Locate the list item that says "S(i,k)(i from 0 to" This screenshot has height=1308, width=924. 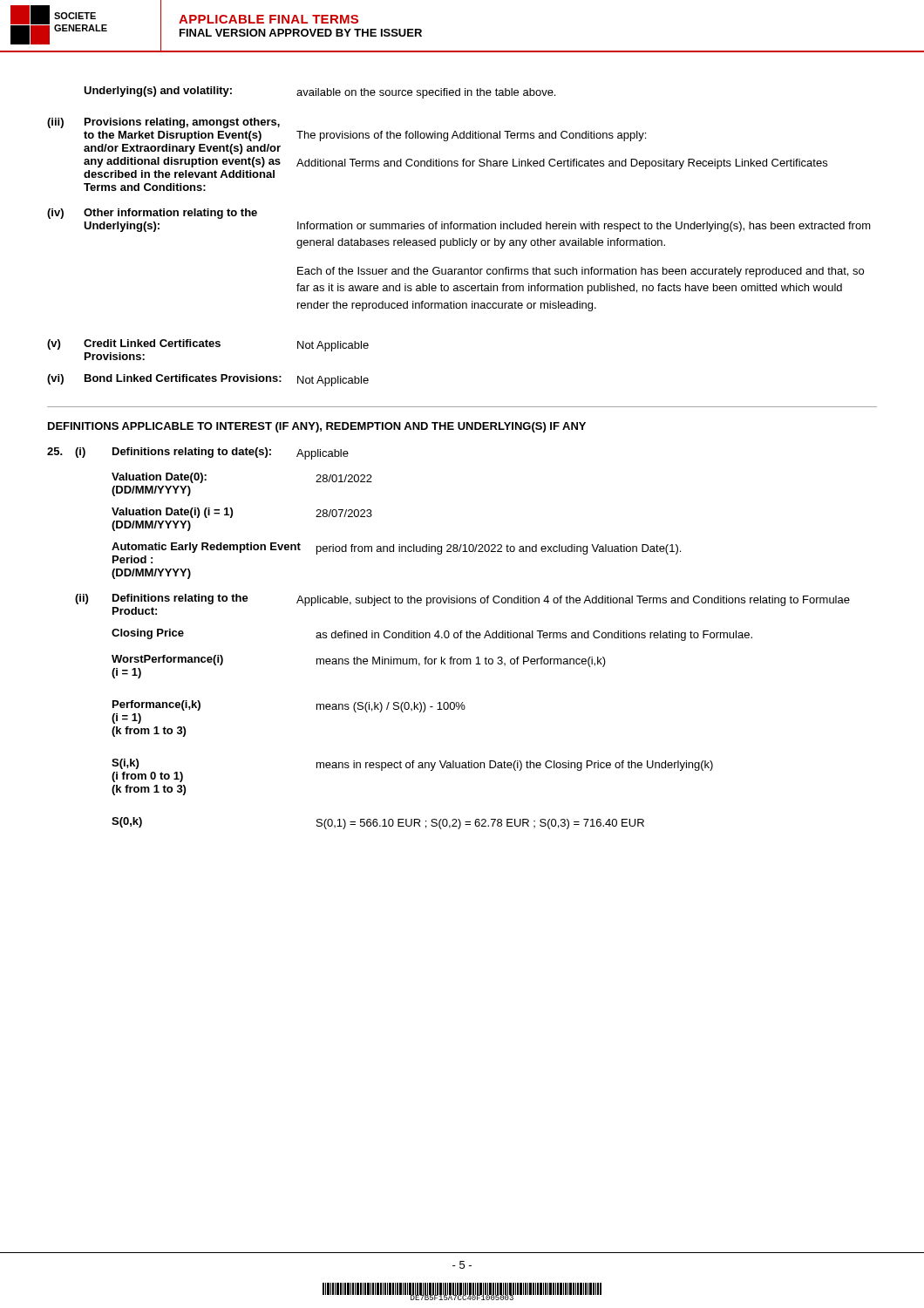494,775
